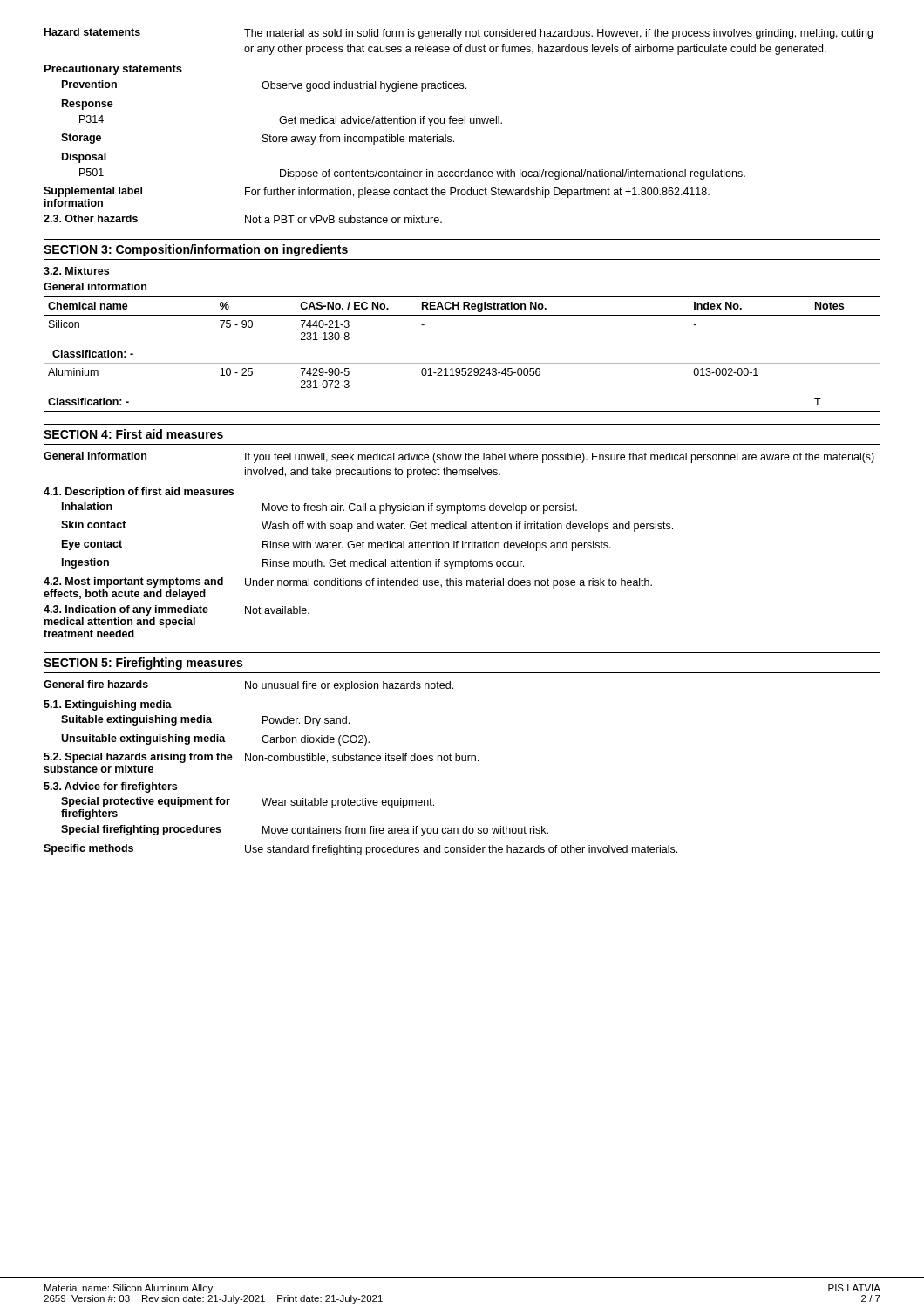Viewport: 924px width, 1308px height.
Task: Find the text block starting "Inhalation Move to fresh air. Call a physician"
Action: click(462, 508)
